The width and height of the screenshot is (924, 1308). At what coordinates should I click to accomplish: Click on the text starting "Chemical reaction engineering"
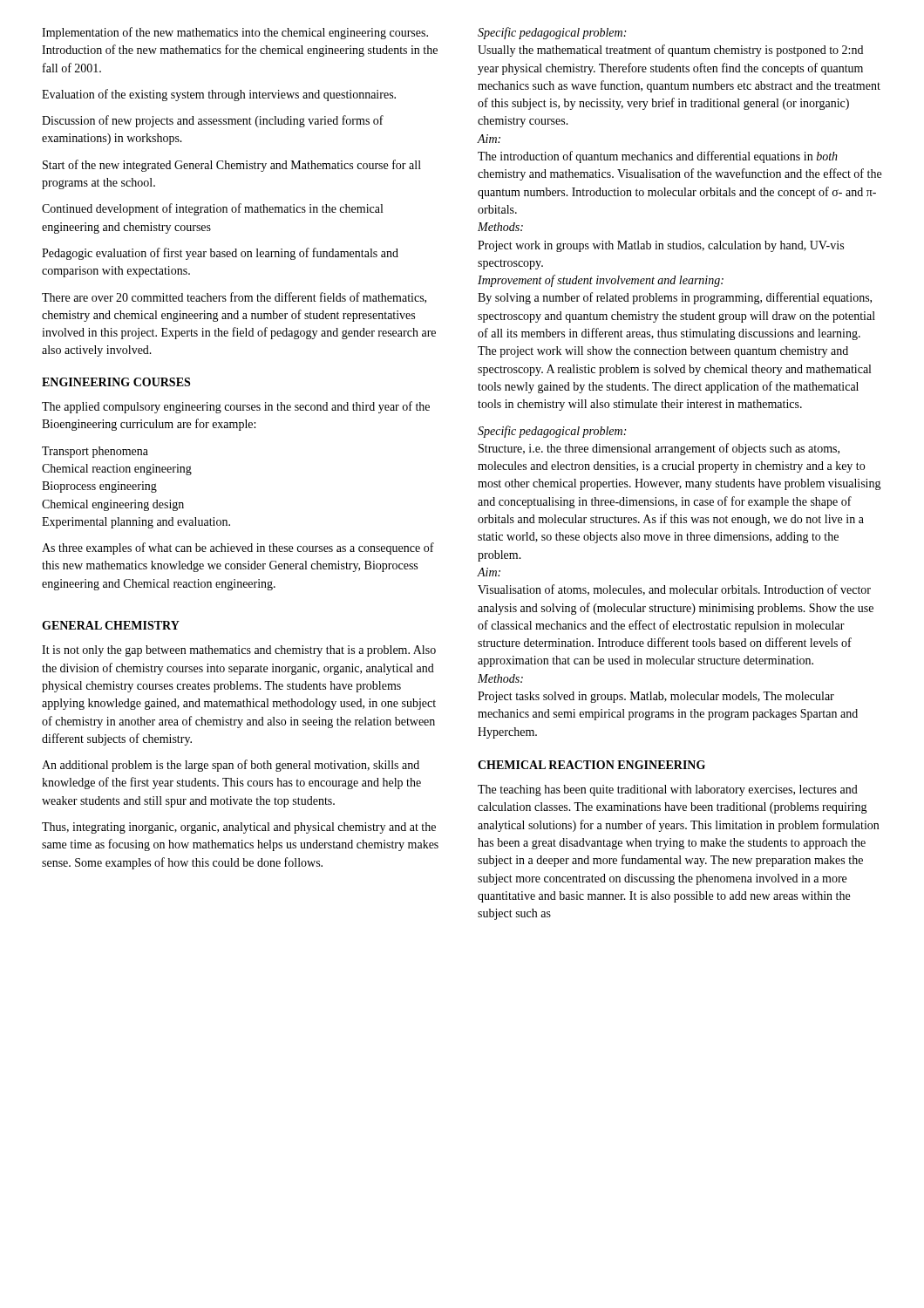(117, 469)
